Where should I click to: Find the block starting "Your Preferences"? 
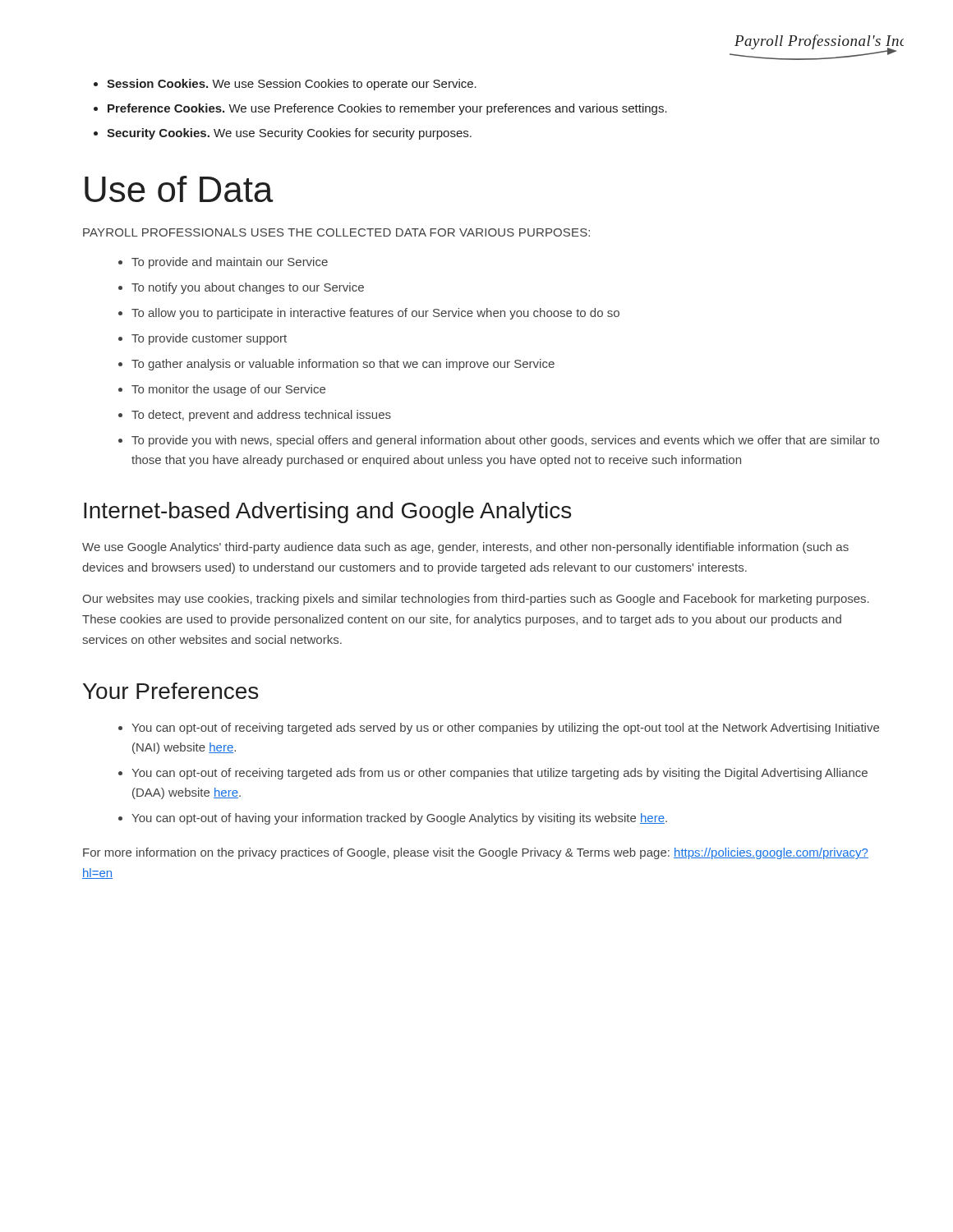click(171, 691)
